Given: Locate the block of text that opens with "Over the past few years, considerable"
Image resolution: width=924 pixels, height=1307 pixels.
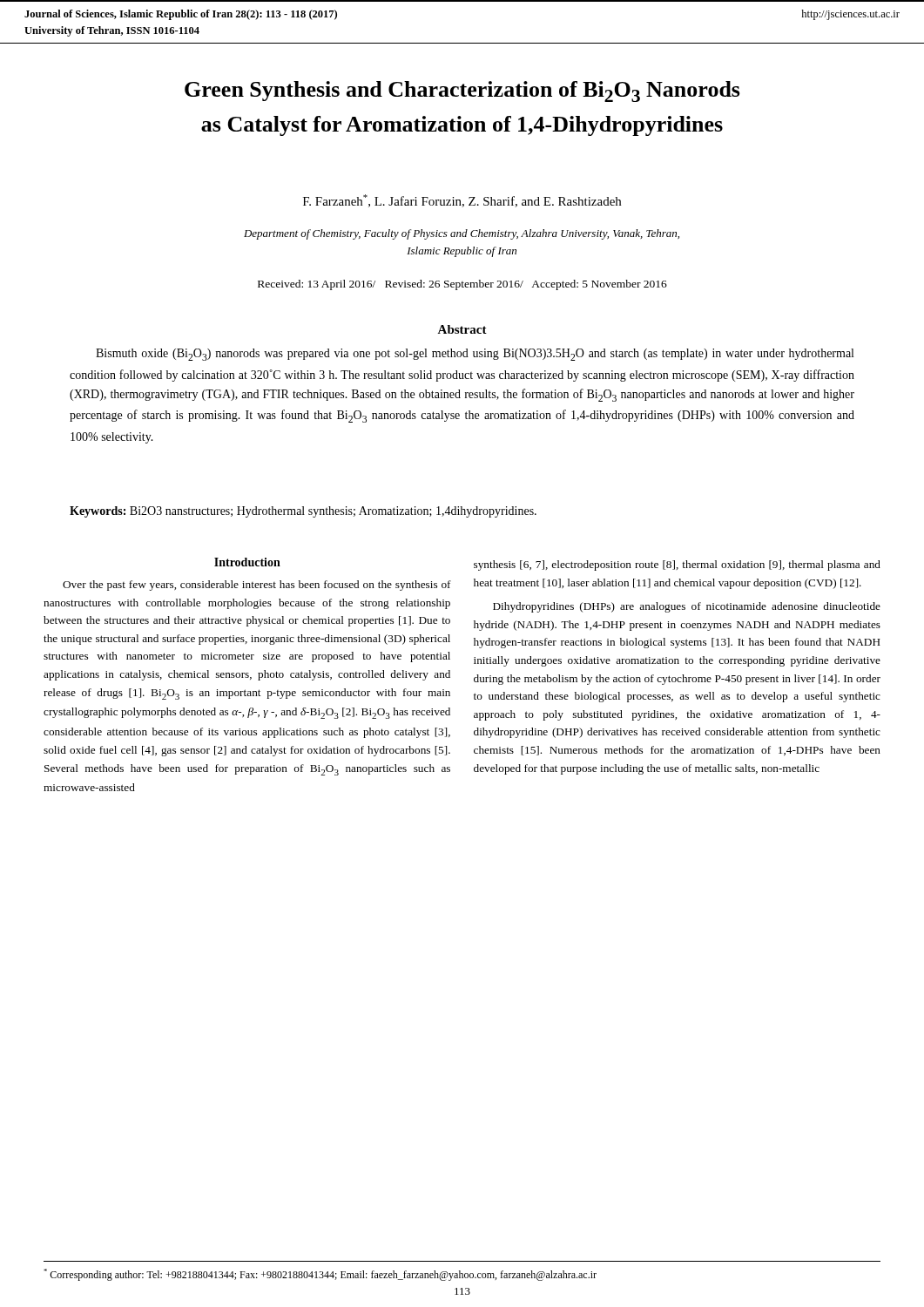Looking at the screenshot, I should [x=247, y=687].
